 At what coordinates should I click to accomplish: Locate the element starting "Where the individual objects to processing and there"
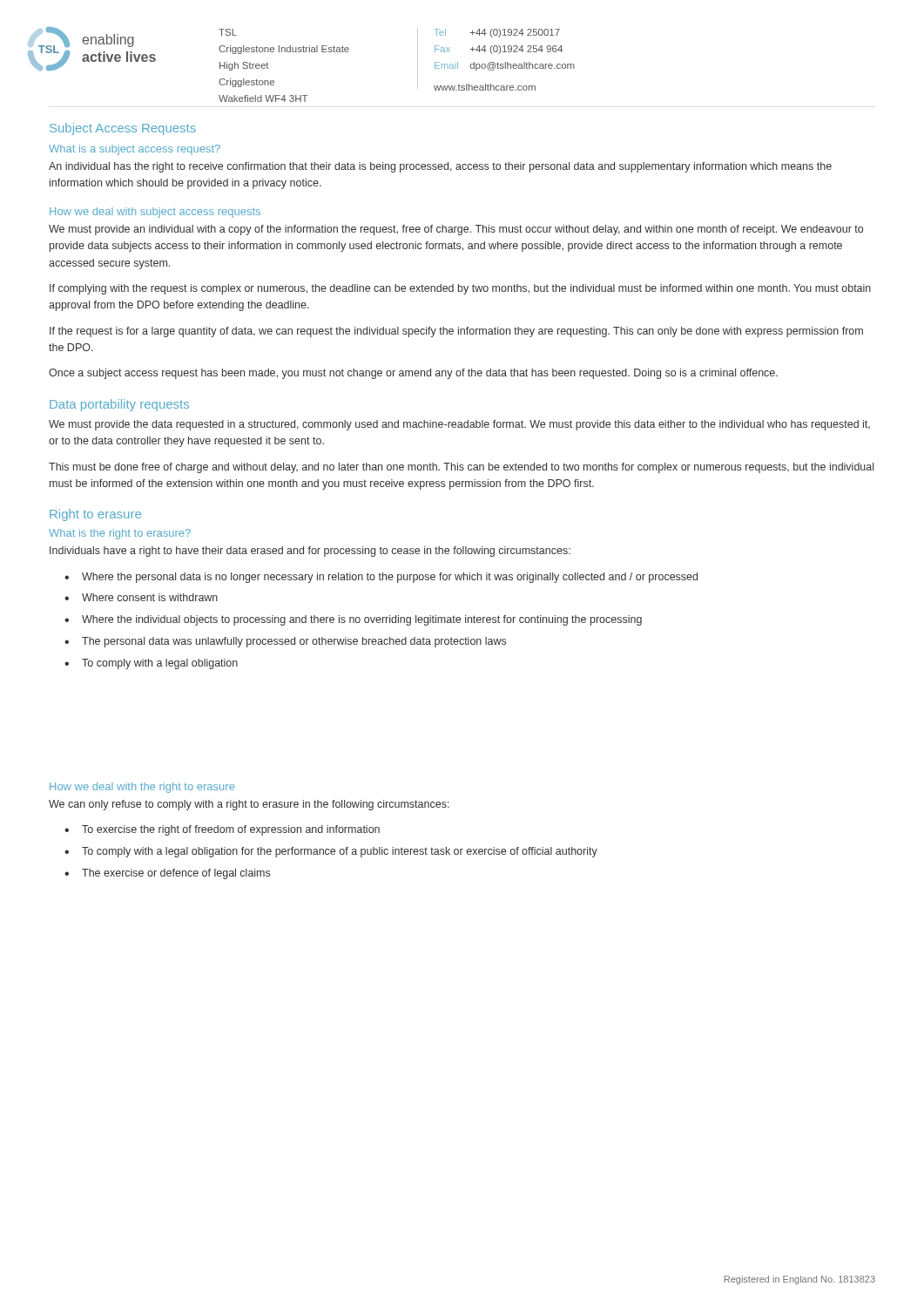tap(362, 620)
